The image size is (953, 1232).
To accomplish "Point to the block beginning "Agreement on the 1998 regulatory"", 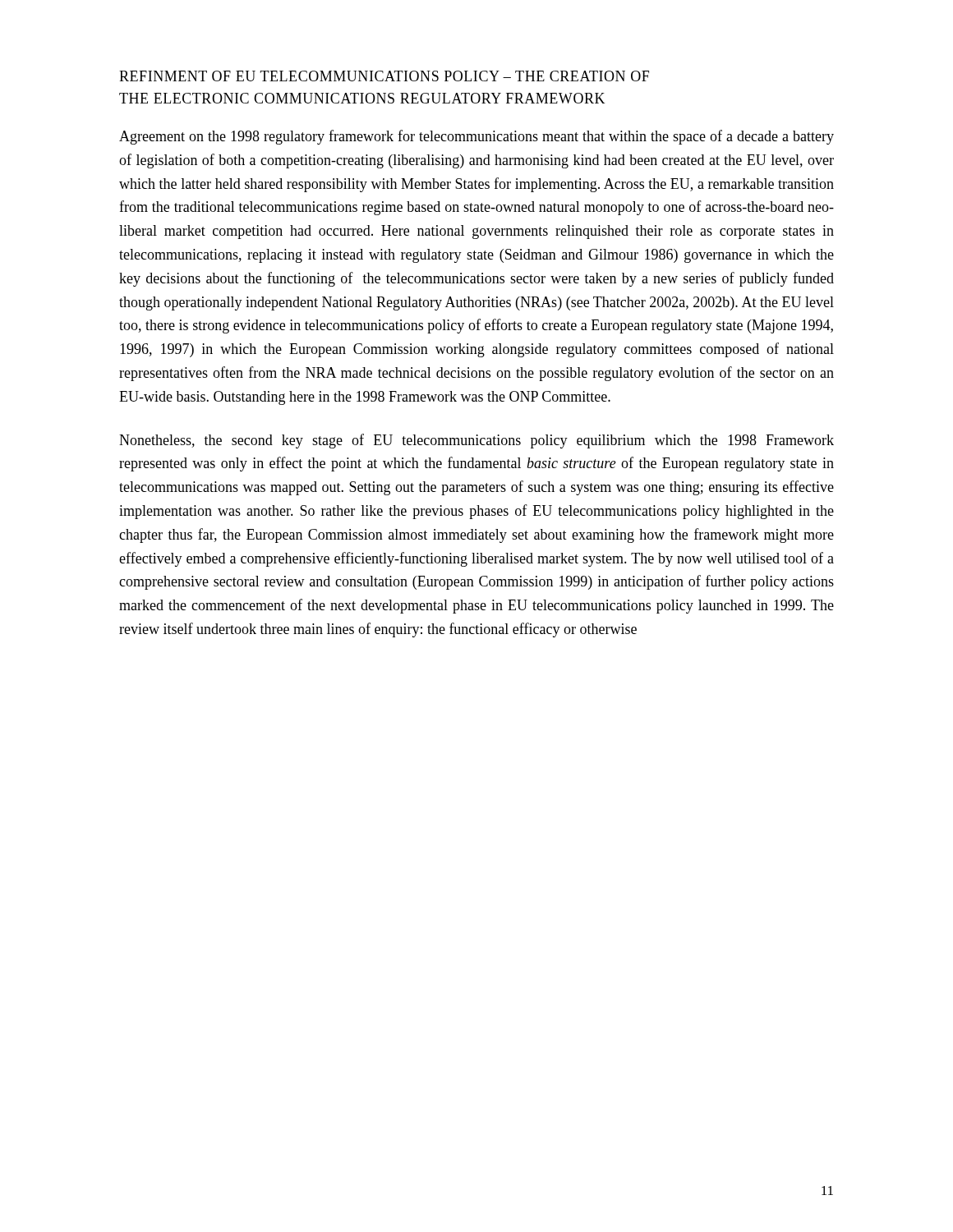I will click(476, 266).
